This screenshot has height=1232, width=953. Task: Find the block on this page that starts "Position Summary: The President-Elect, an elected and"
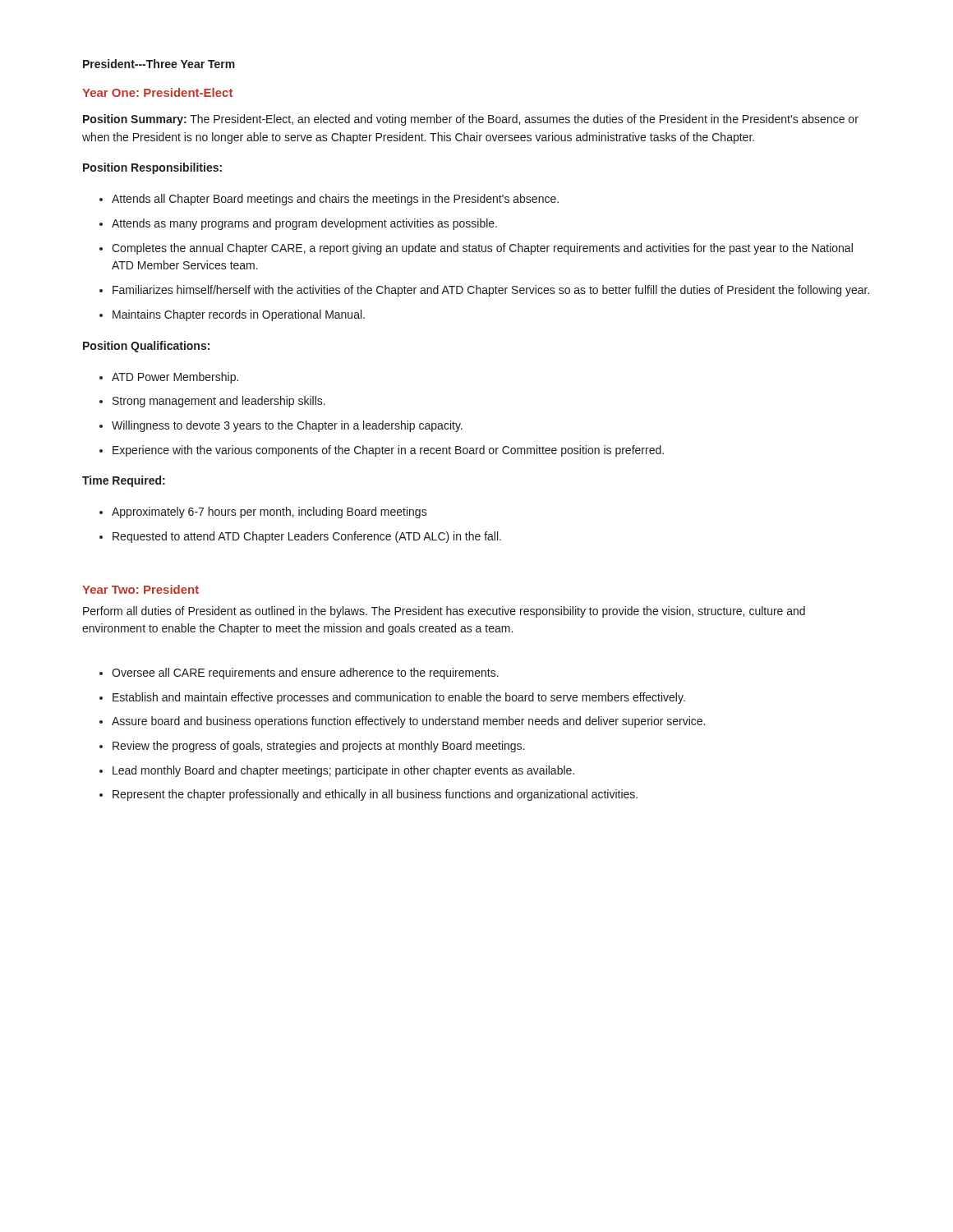tap(470, 128)
